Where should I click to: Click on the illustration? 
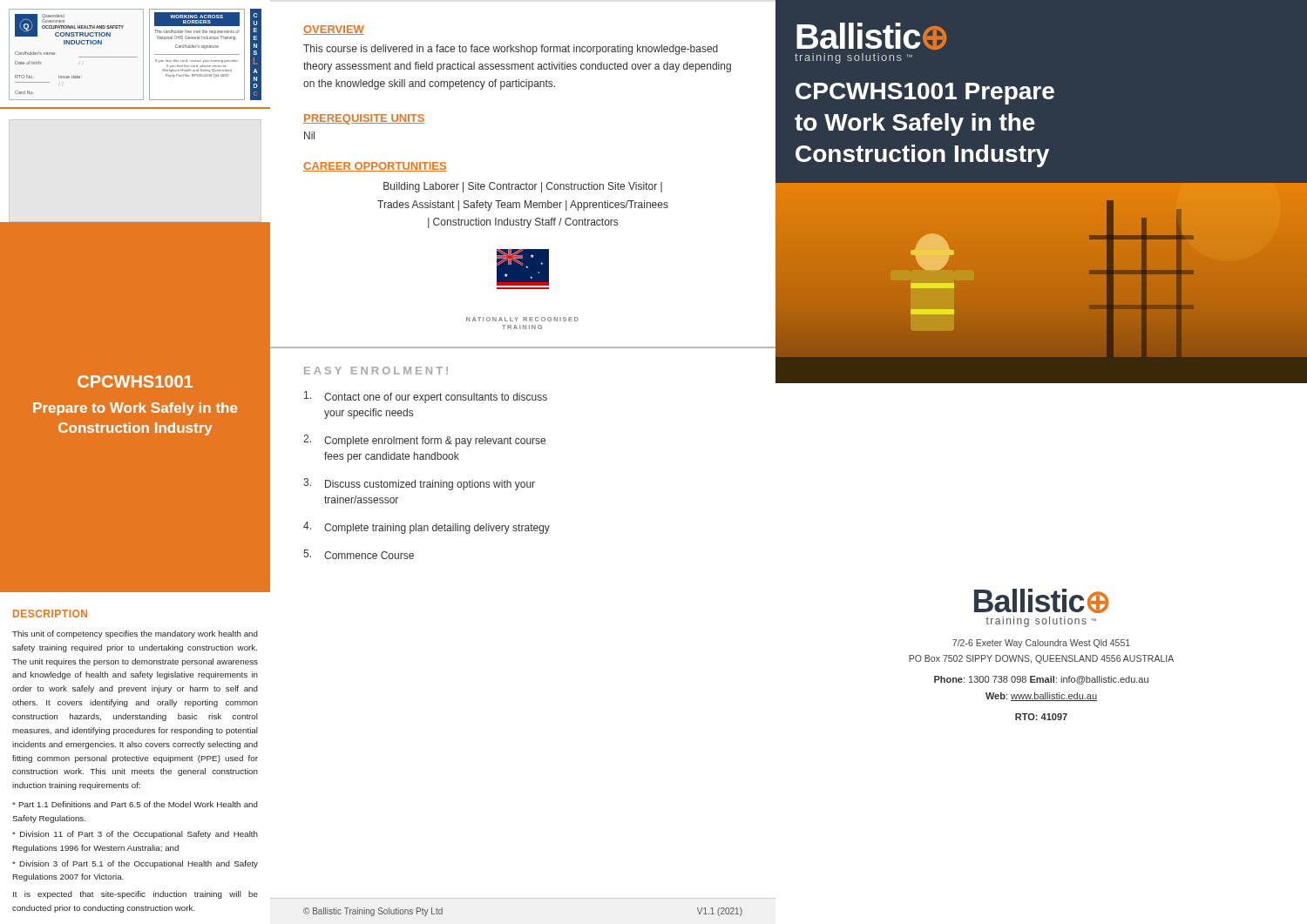click(x=523, y=290)
